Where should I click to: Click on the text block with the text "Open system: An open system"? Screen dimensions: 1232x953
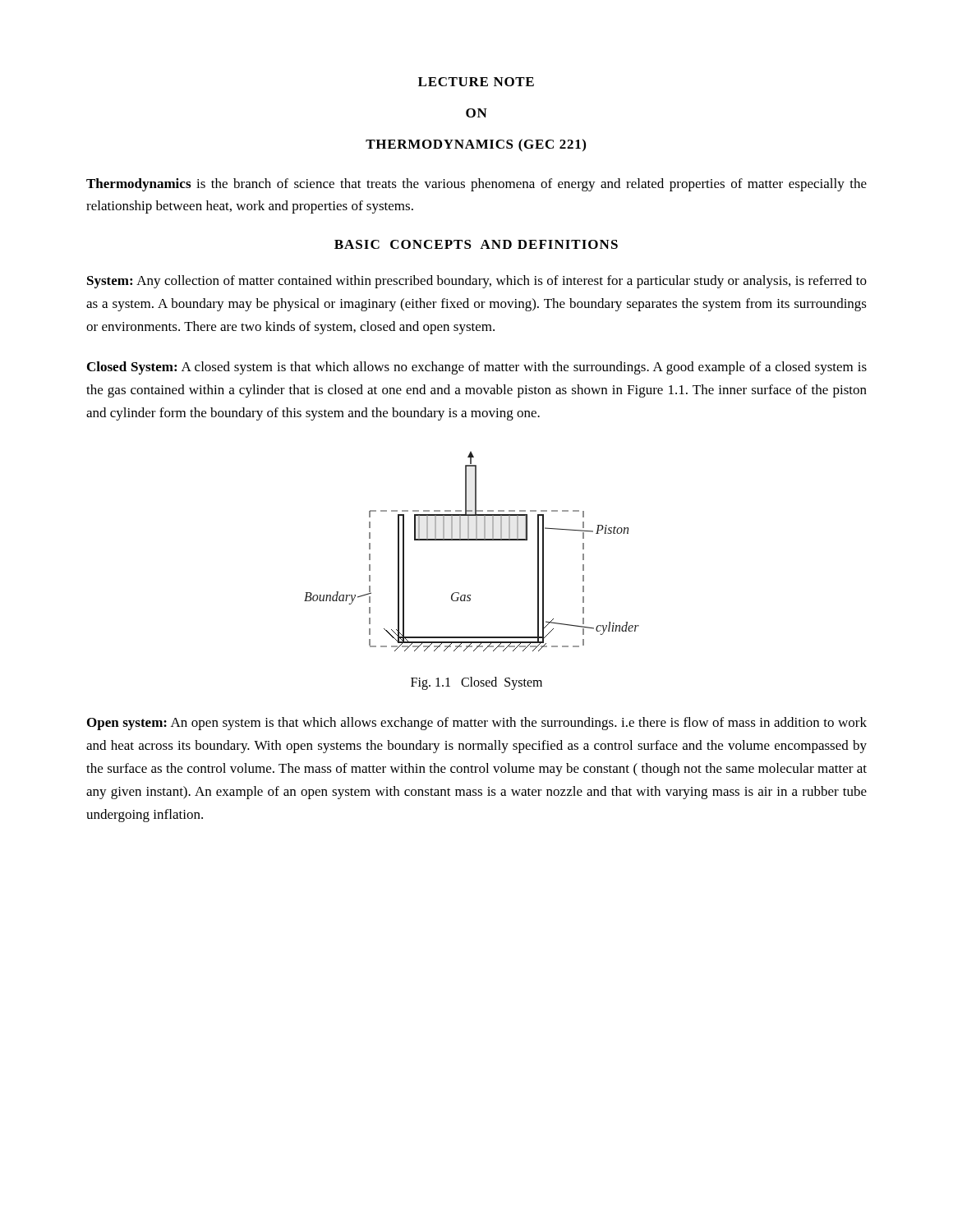coord(476,768)
